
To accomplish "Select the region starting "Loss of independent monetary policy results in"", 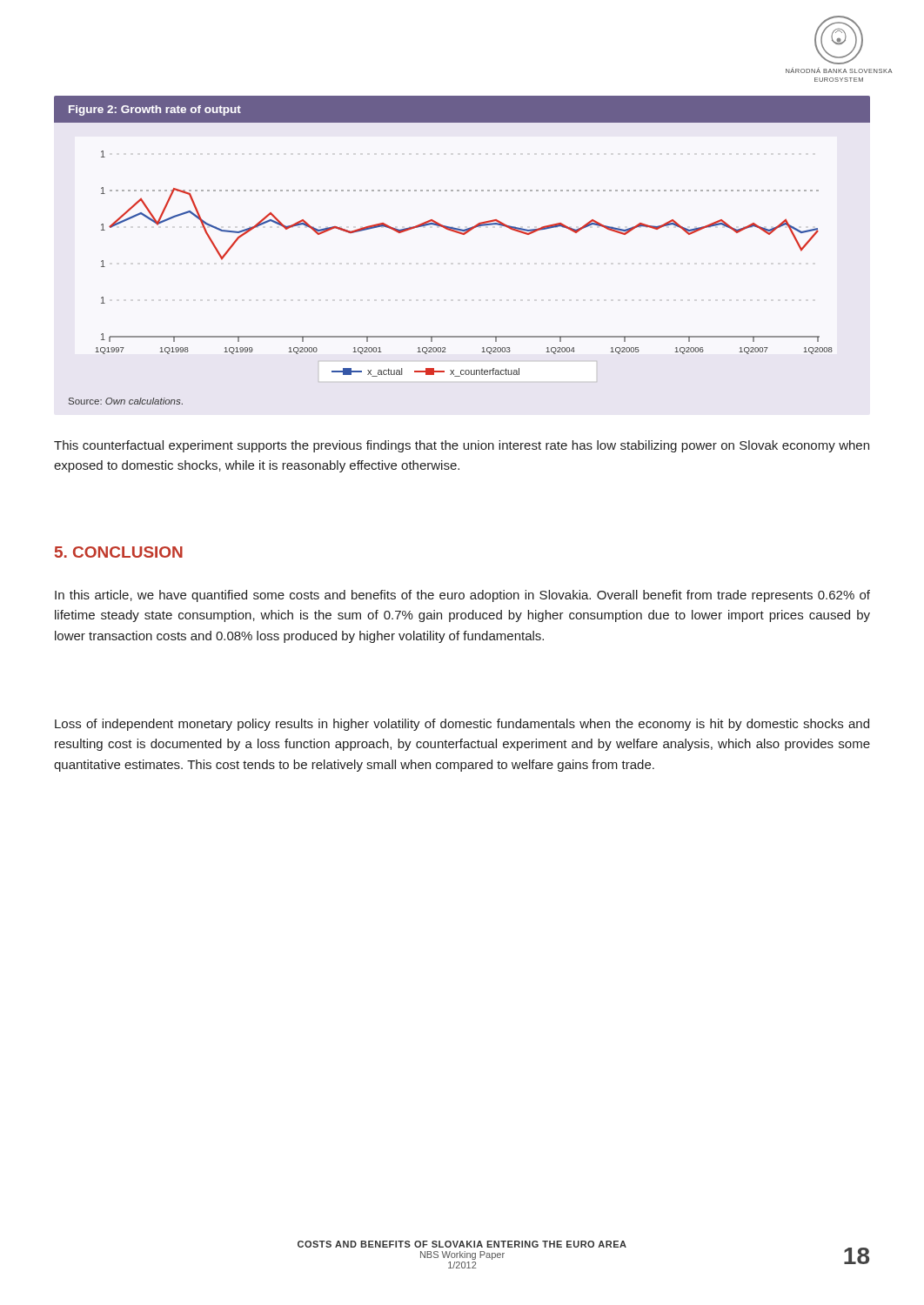I will (462, 744).
